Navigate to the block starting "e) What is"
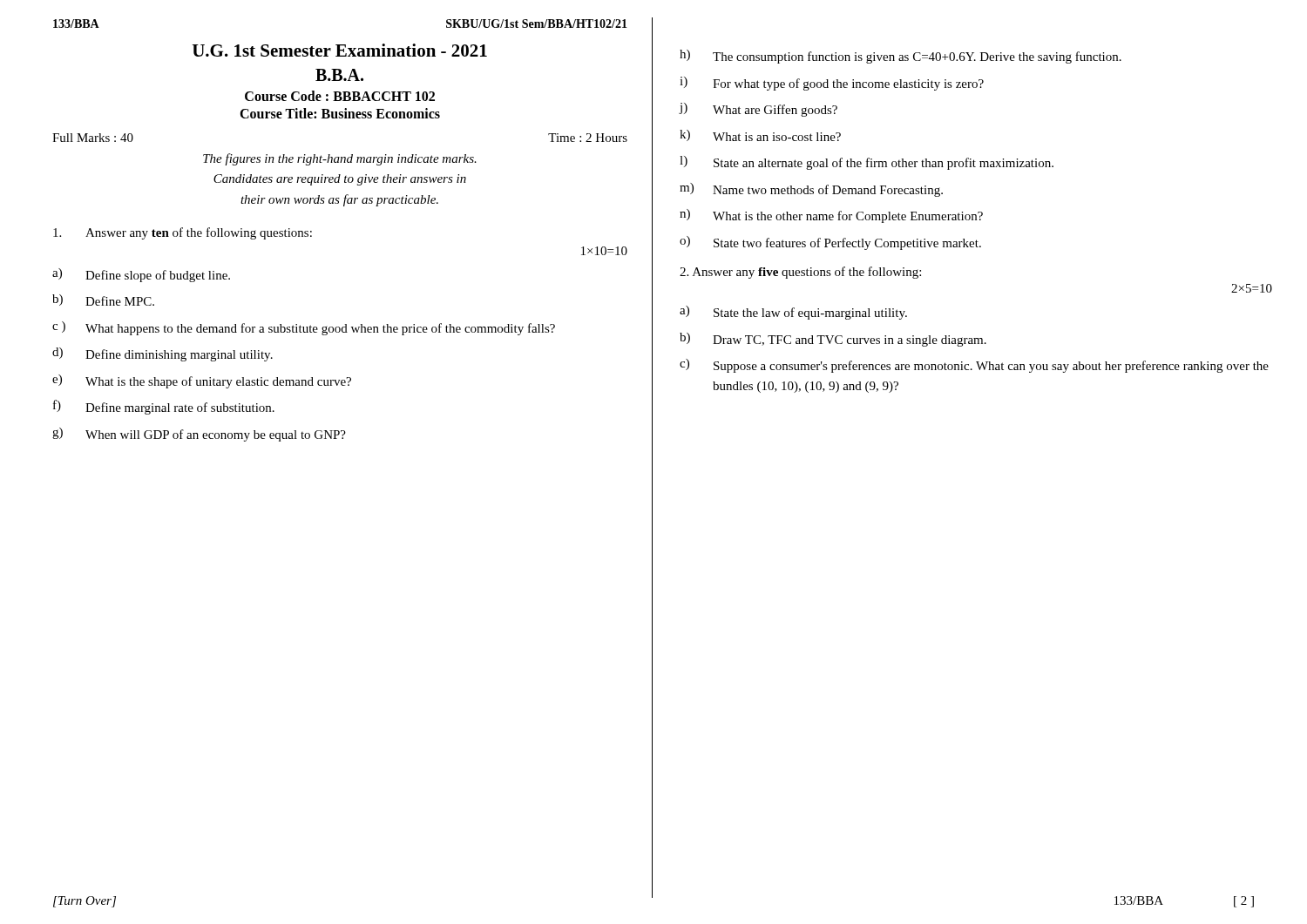This screenshot has width=1307, height=924. pyautogui.click(x=340, y=381)
